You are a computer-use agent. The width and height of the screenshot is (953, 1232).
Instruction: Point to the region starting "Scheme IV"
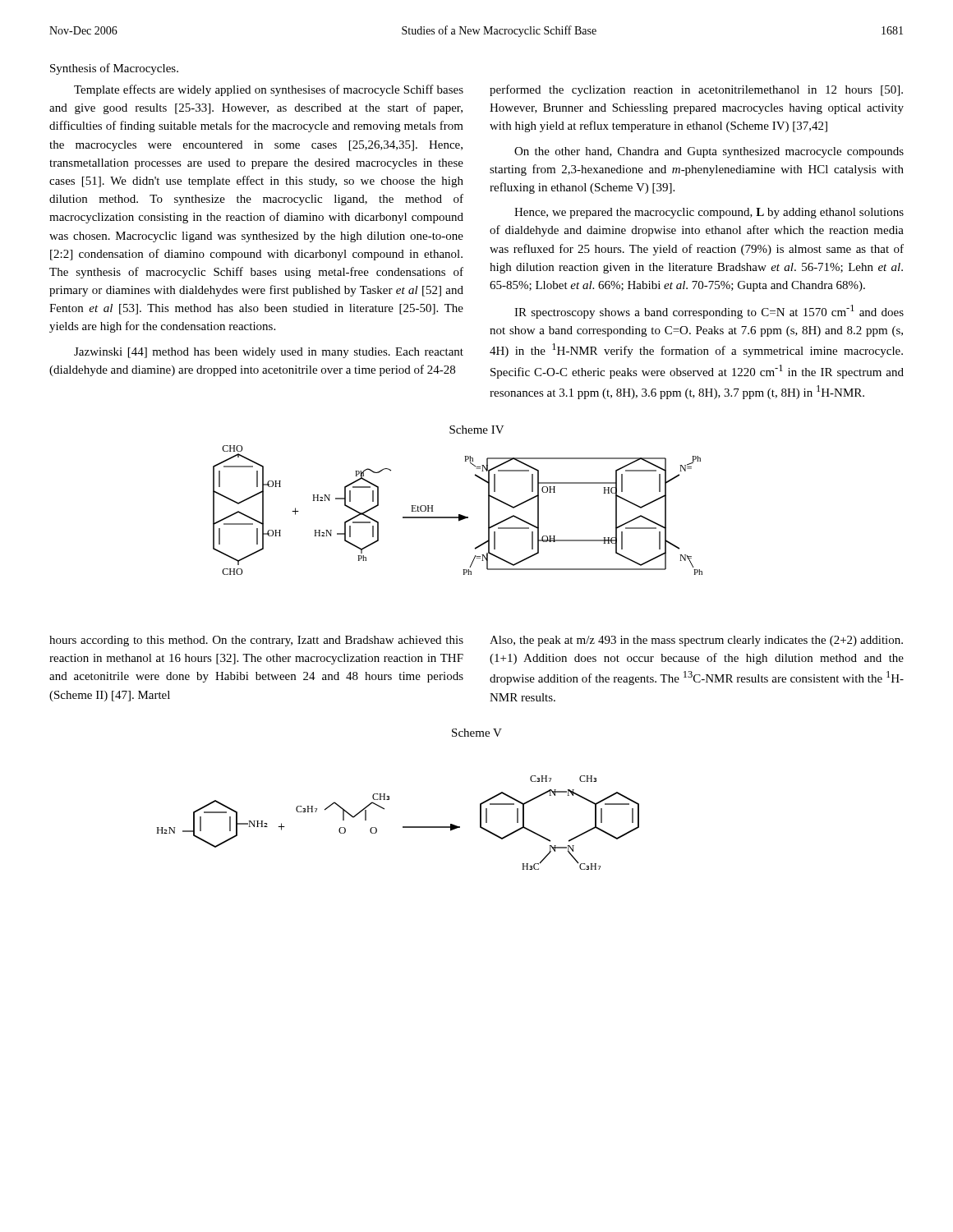click(x=476, y=430)
